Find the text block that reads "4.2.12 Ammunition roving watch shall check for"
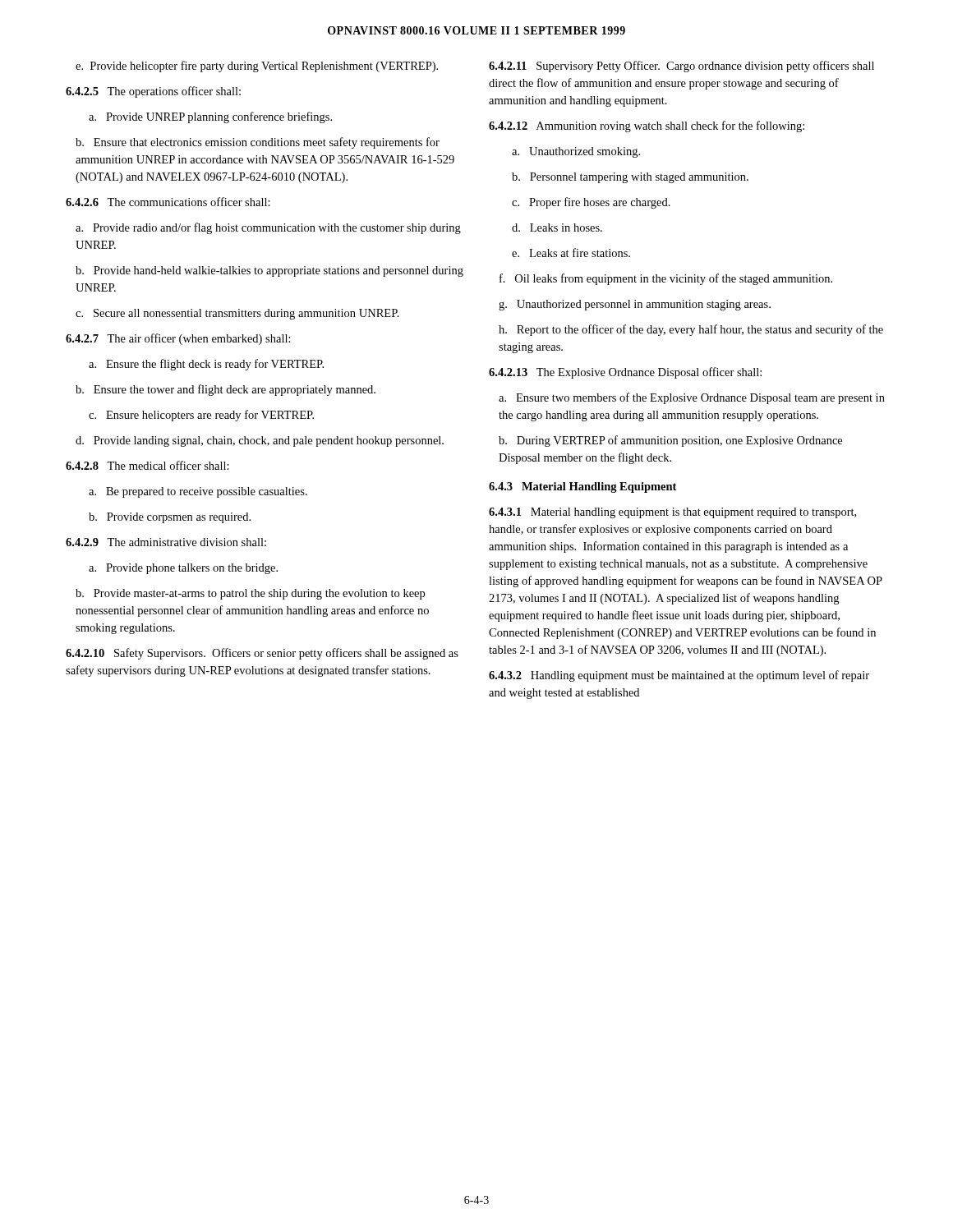 (x=647, y=126)
